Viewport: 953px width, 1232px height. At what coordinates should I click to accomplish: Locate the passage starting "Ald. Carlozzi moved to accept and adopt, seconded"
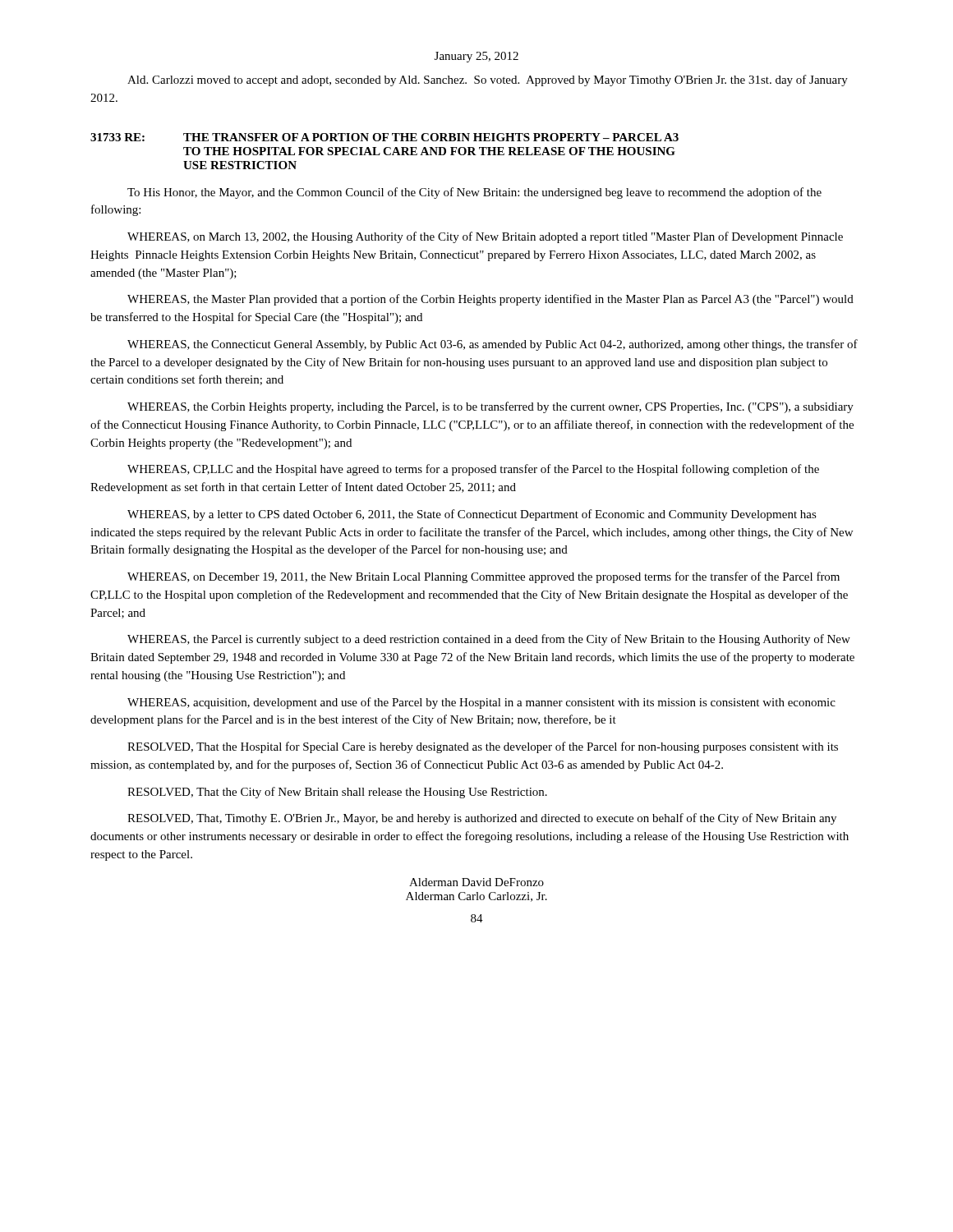point(469,89)
